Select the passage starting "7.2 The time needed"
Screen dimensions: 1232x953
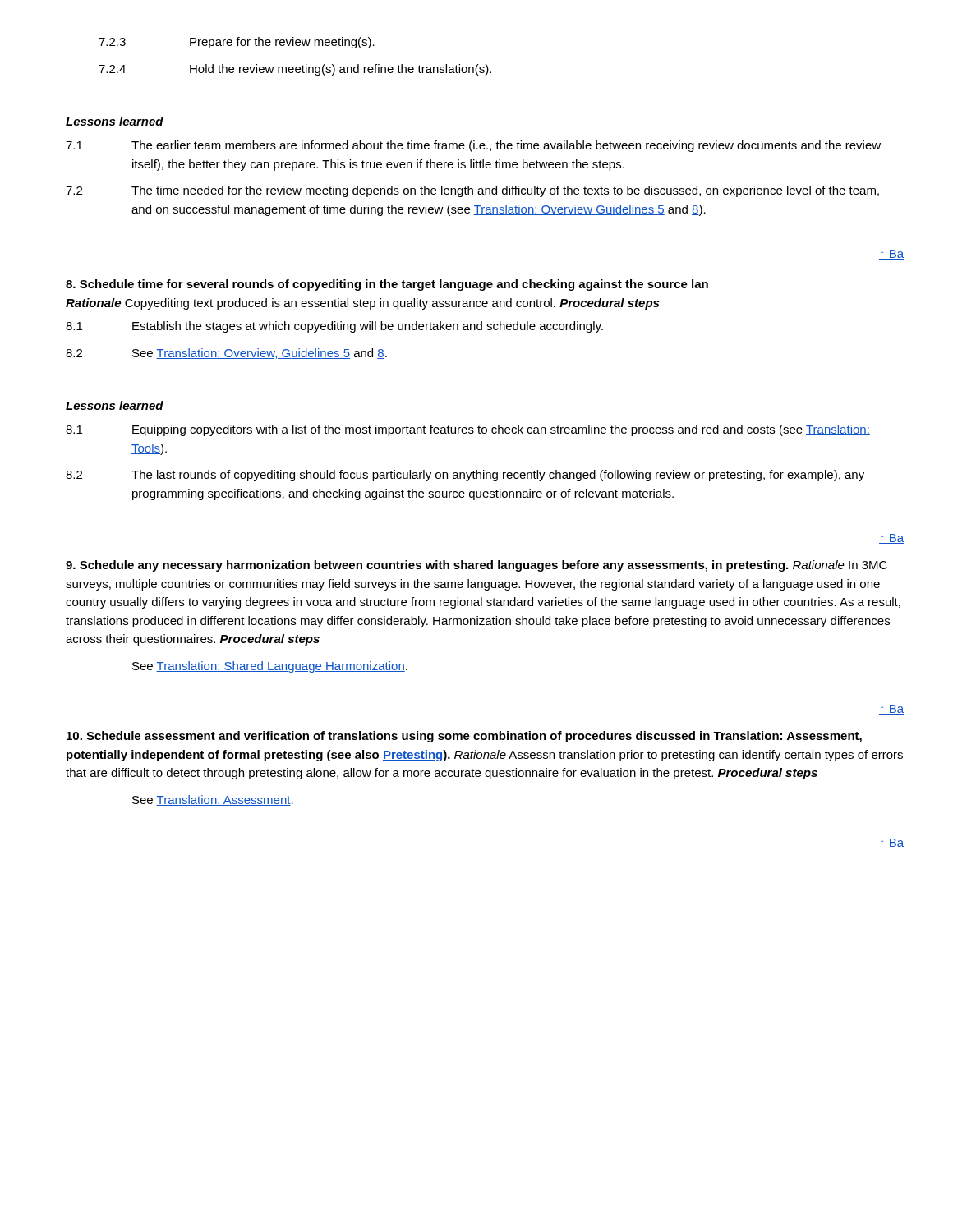(485, 200)
